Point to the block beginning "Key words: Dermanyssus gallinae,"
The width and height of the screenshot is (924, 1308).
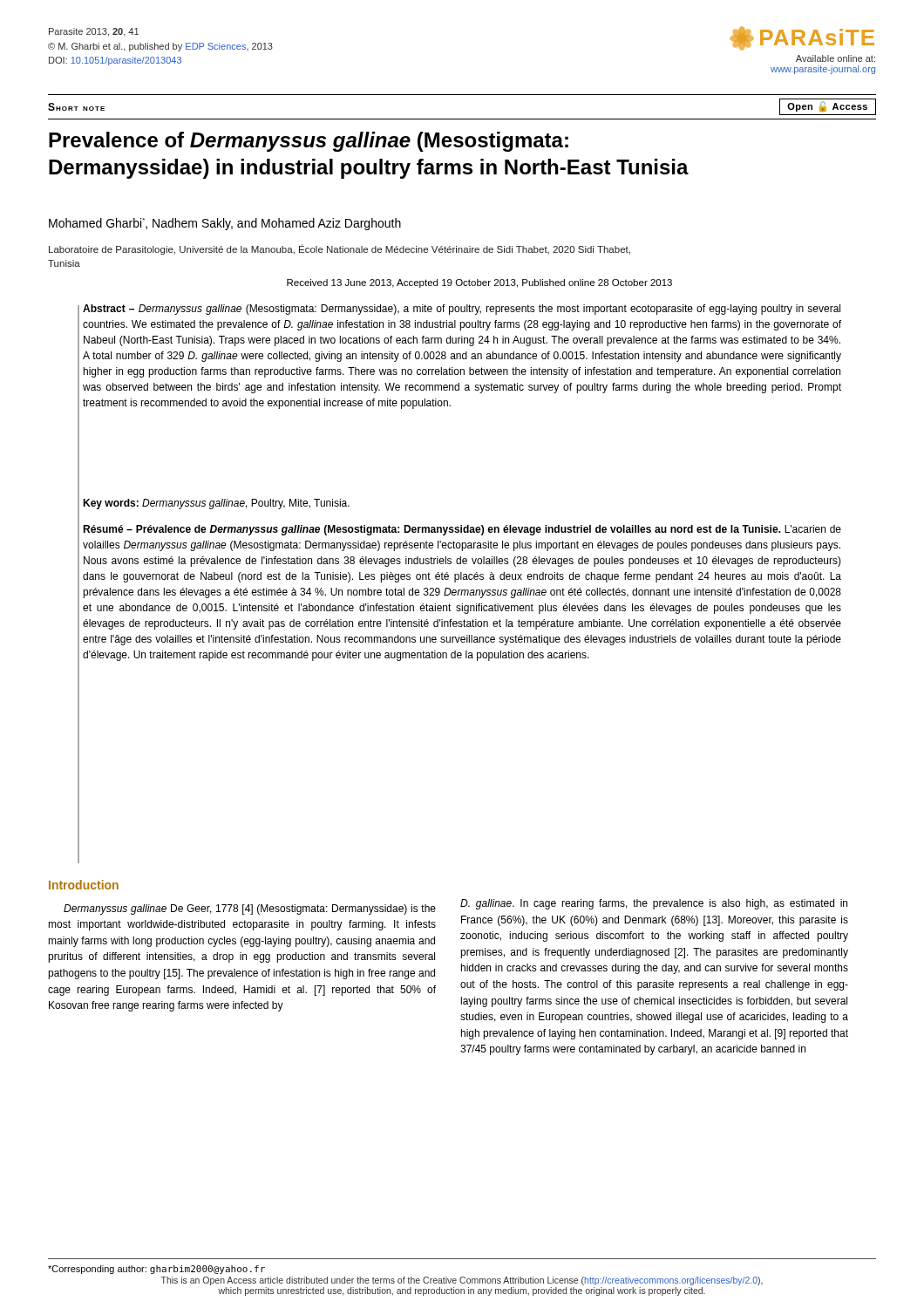(216, 504)
